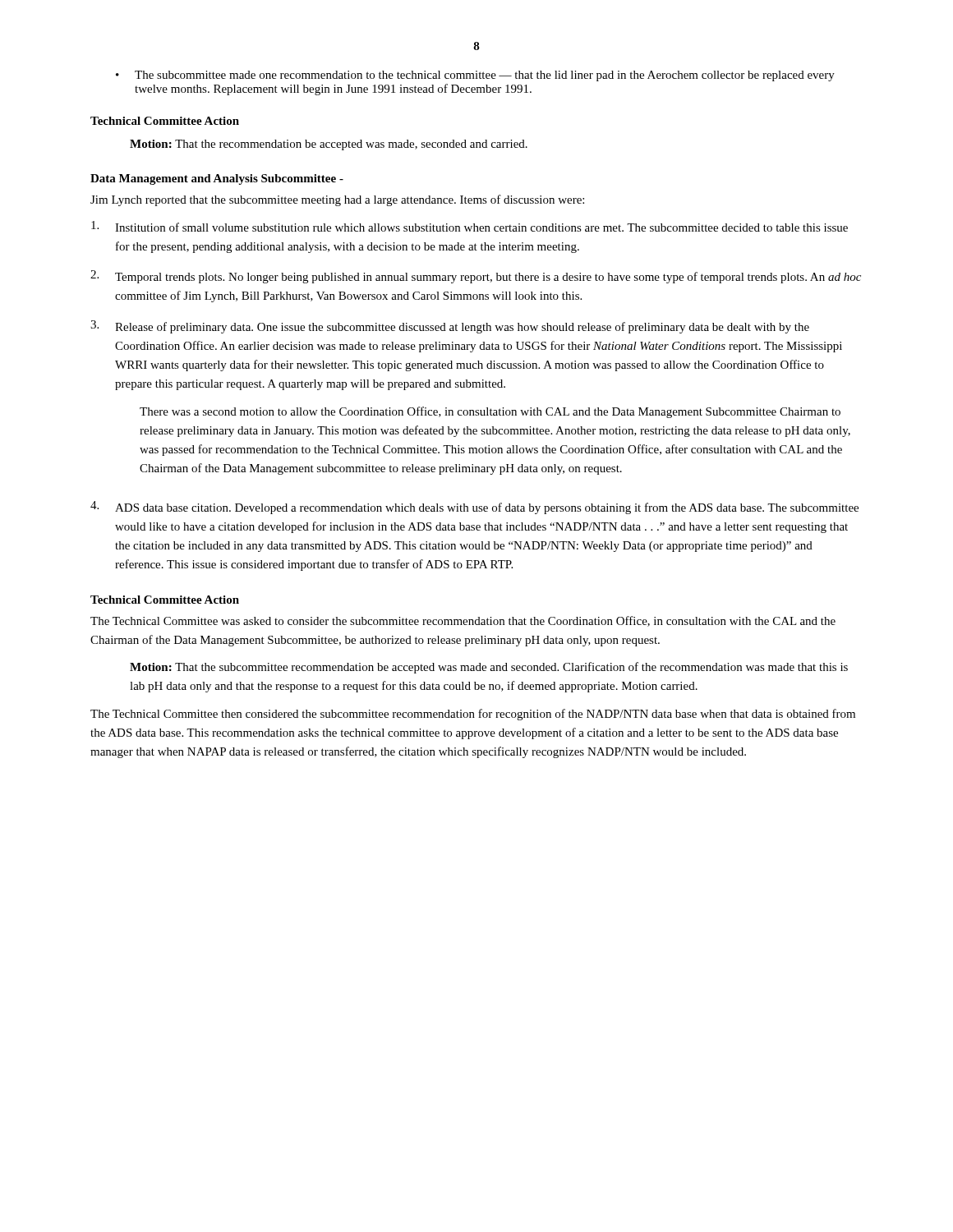Point to the block starting "The Technical Committee then considered"

tap(473, 732)
